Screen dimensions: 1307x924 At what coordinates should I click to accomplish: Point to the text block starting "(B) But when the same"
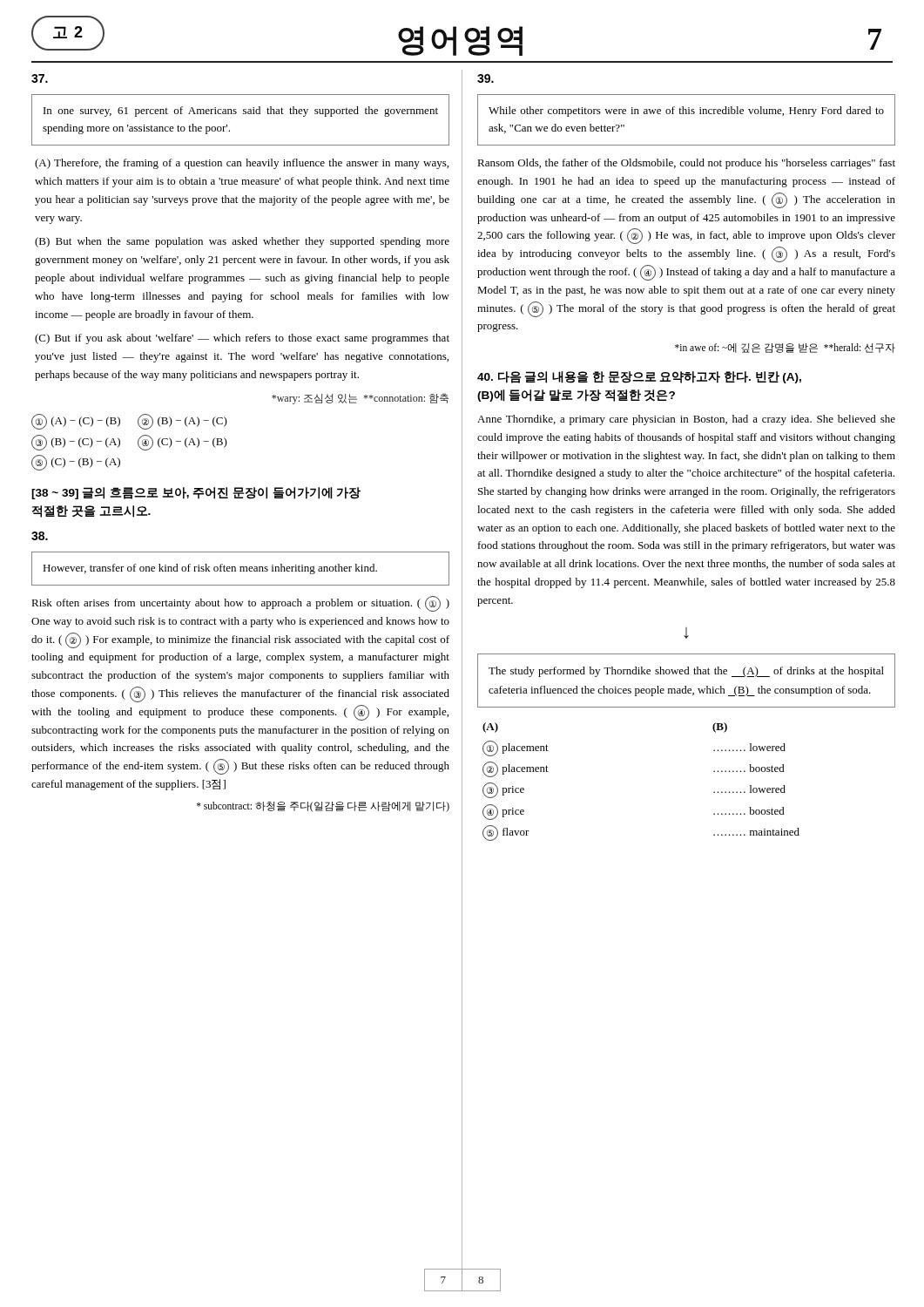click(x=242, y=278)
